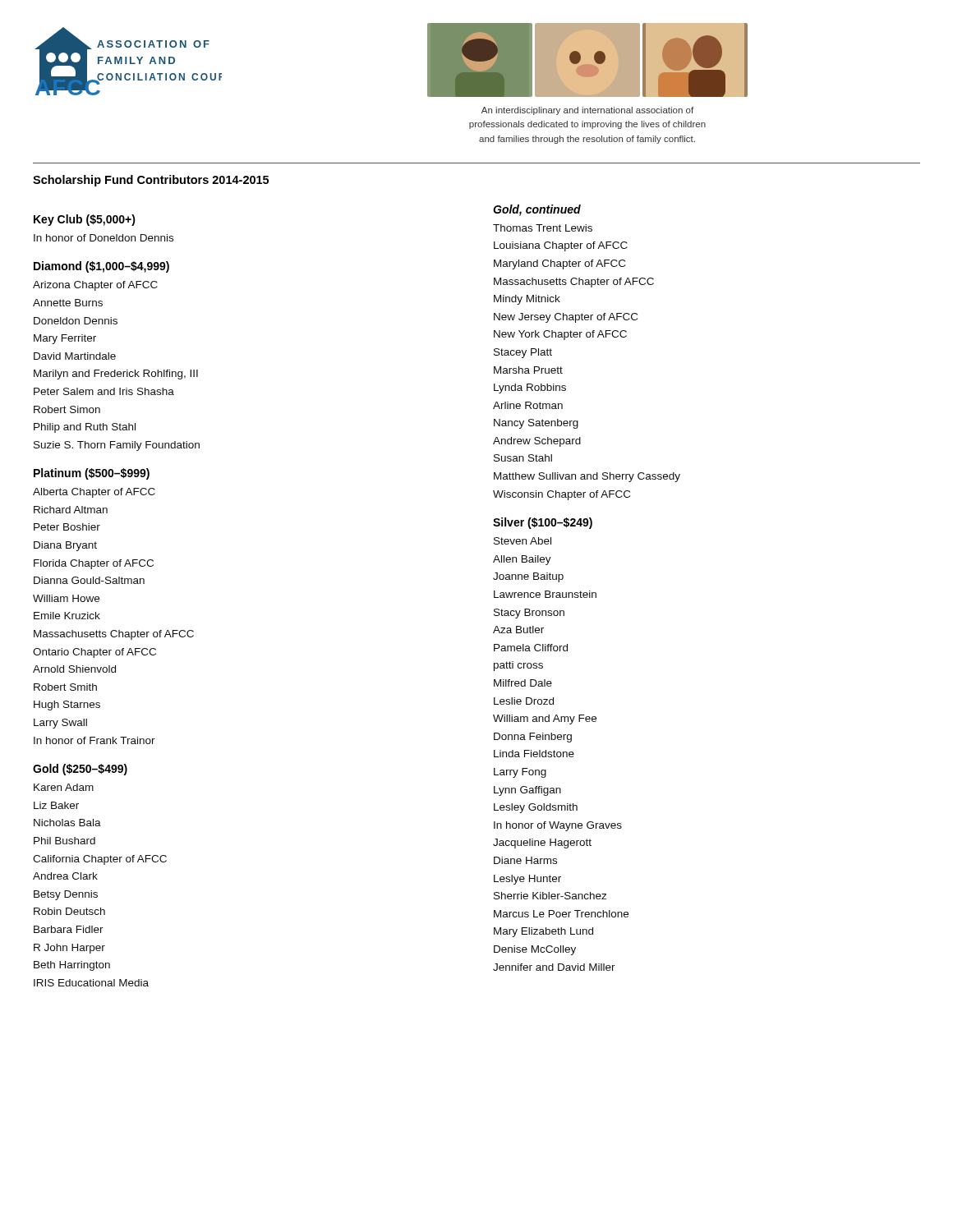
Task: Select the text block starting "Milfred Dale"
Action: pyautogui.click(x=522, y=683)
